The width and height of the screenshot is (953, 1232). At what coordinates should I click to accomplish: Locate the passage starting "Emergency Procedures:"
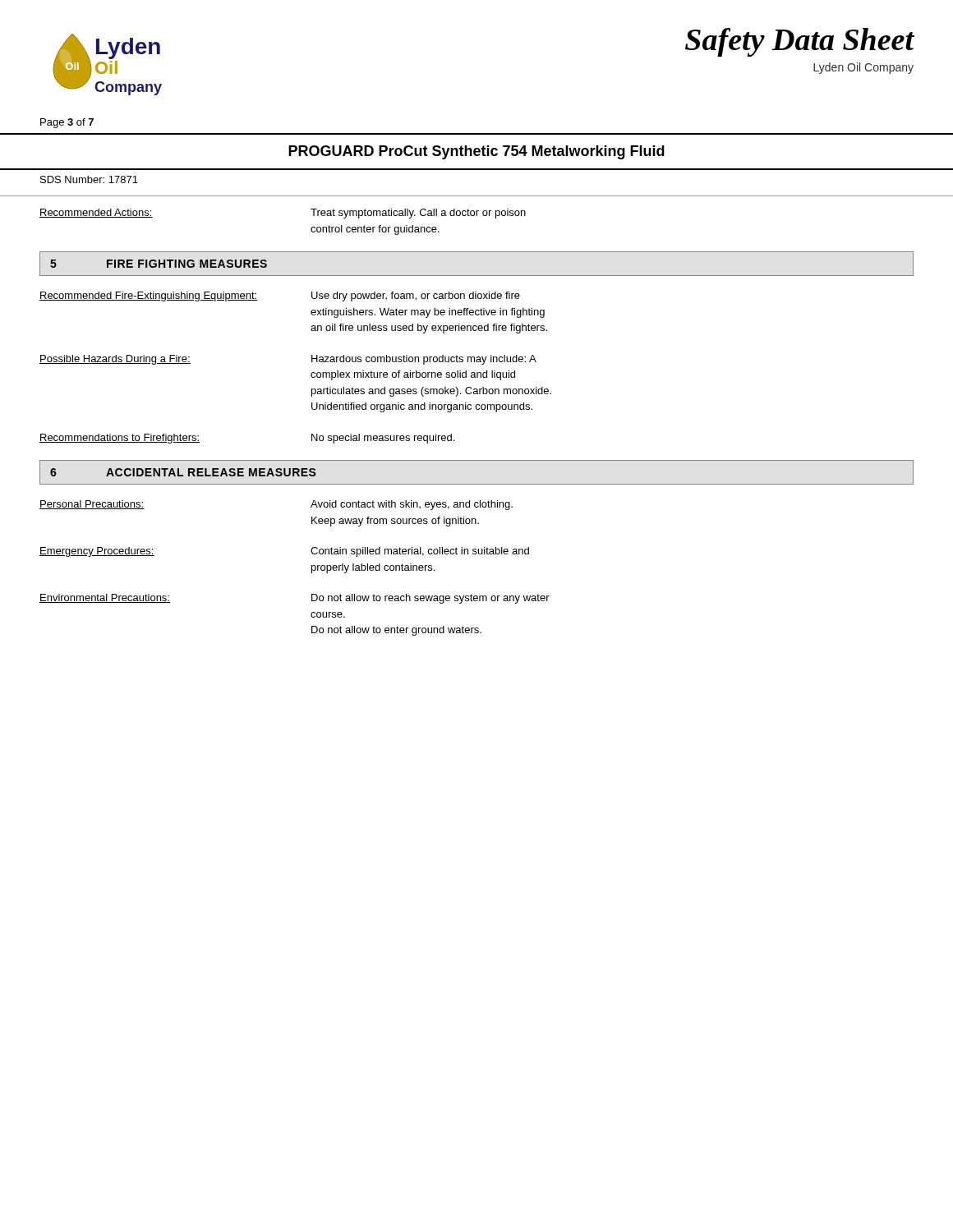(x=97, y=551)
